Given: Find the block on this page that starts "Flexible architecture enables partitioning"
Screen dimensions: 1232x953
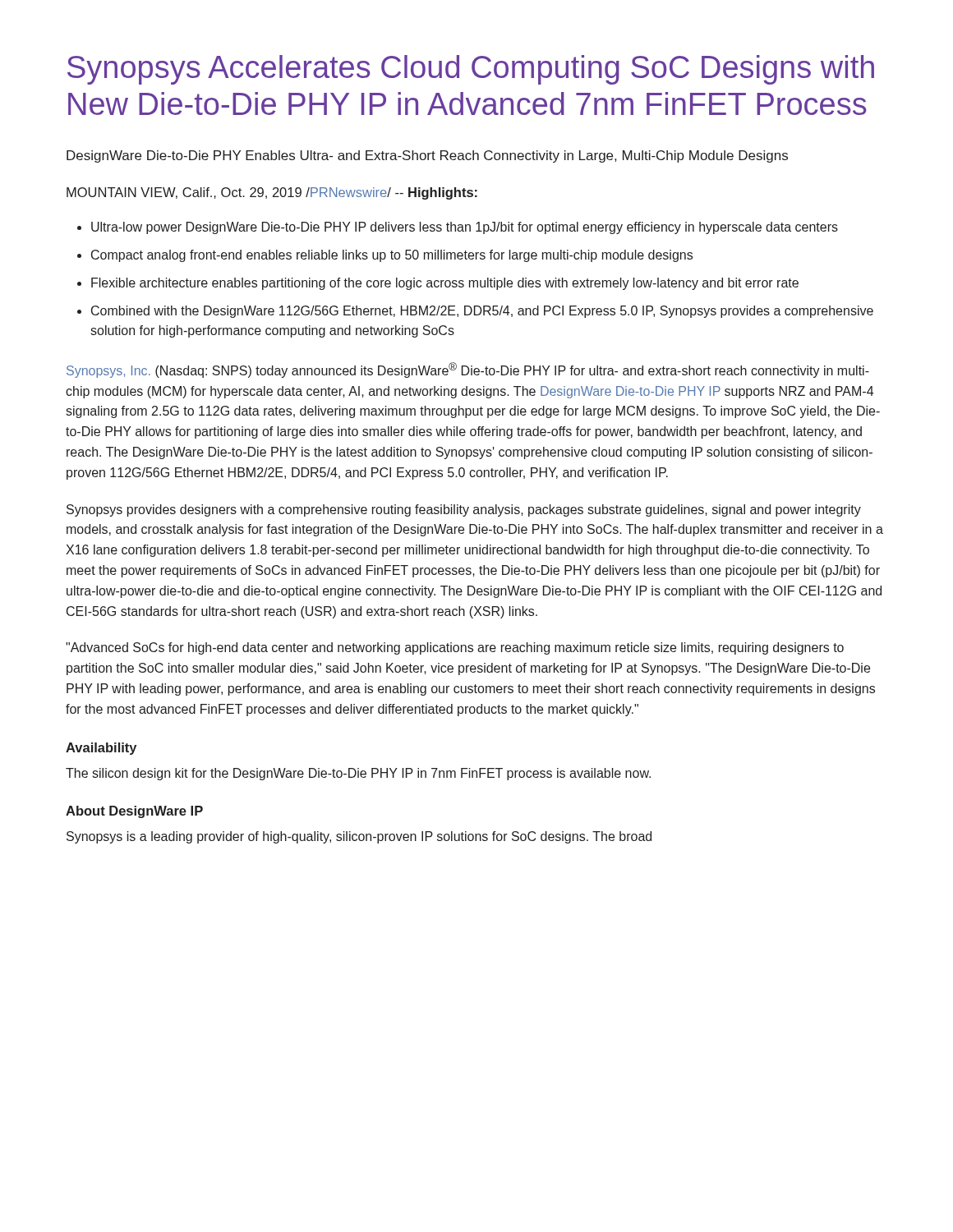Looking at the screenshot, I should coord(445,283).
